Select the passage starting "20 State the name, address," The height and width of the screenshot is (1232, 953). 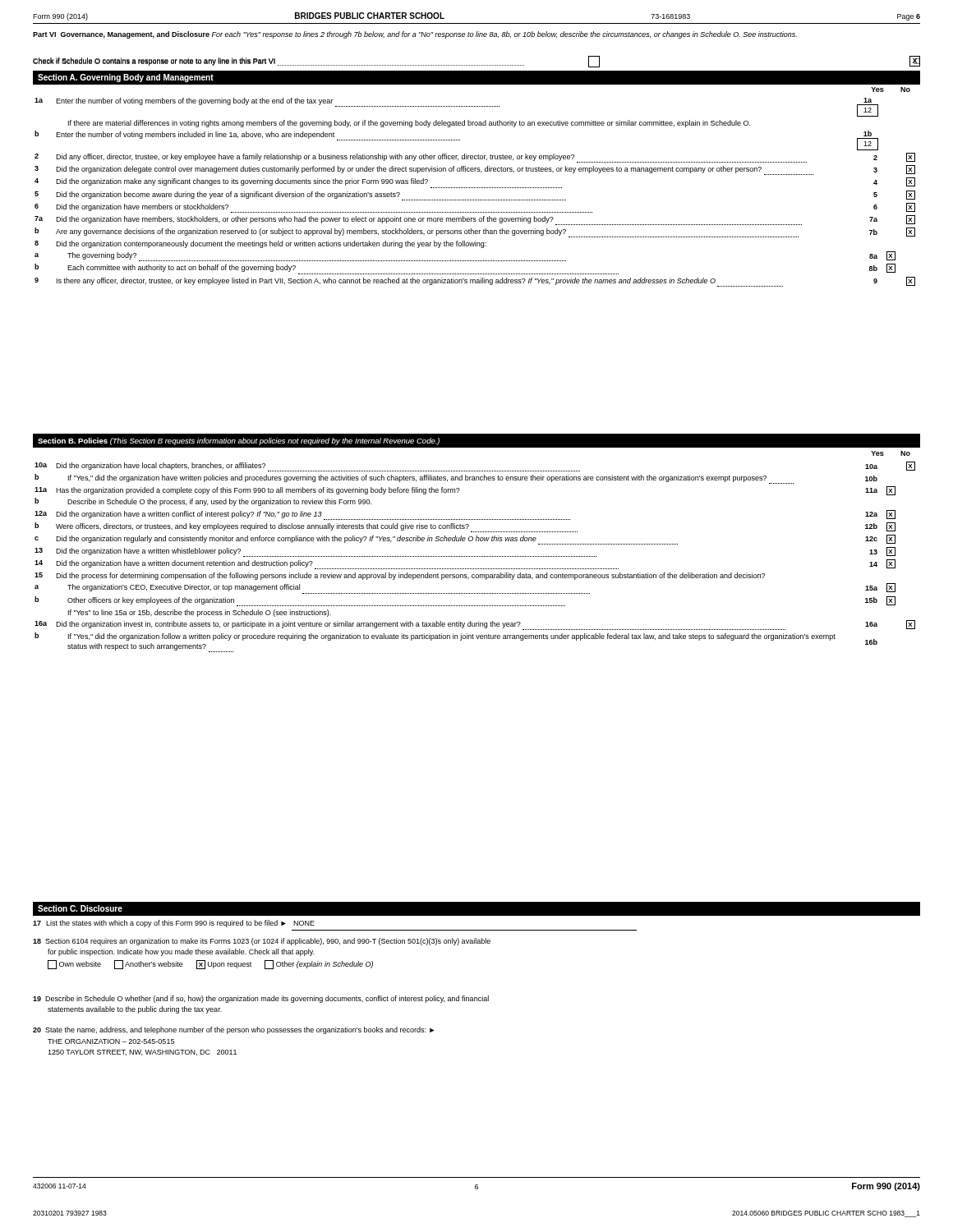click(234, 1030)
